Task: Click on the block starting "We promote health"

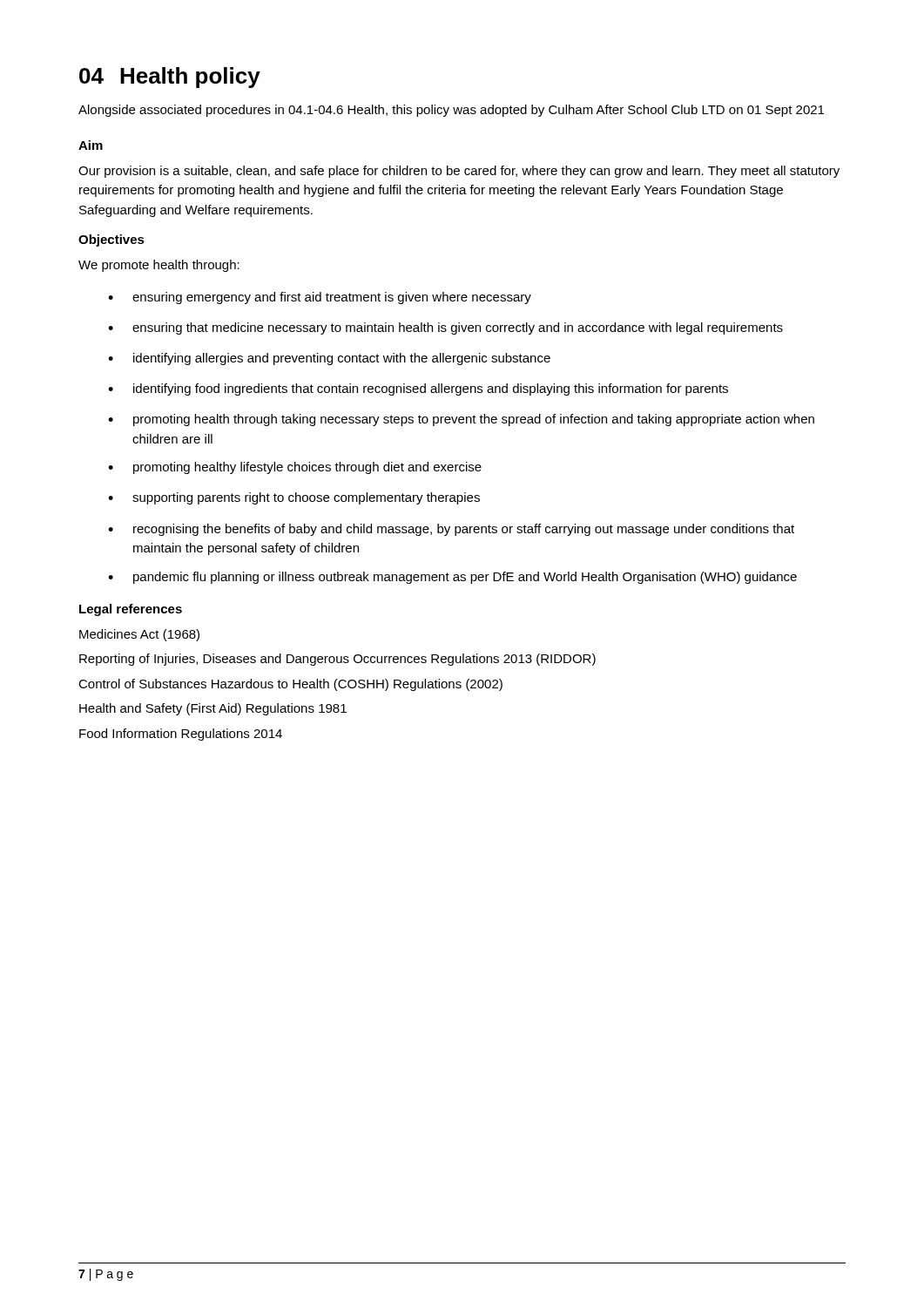Action: tap(159, 264)
